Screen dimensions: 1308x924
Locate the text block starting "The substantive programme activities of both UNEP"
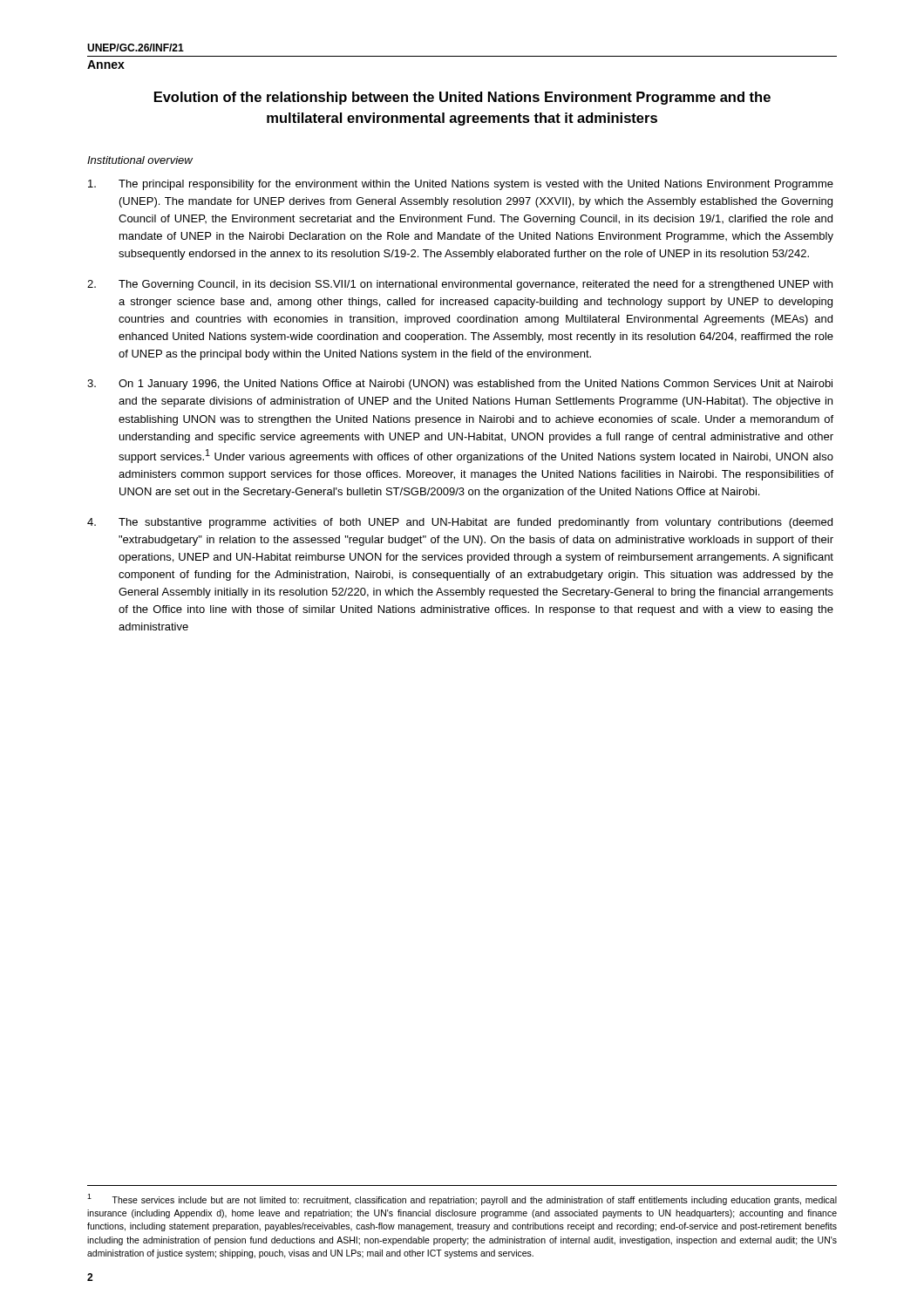coord(460,575)
